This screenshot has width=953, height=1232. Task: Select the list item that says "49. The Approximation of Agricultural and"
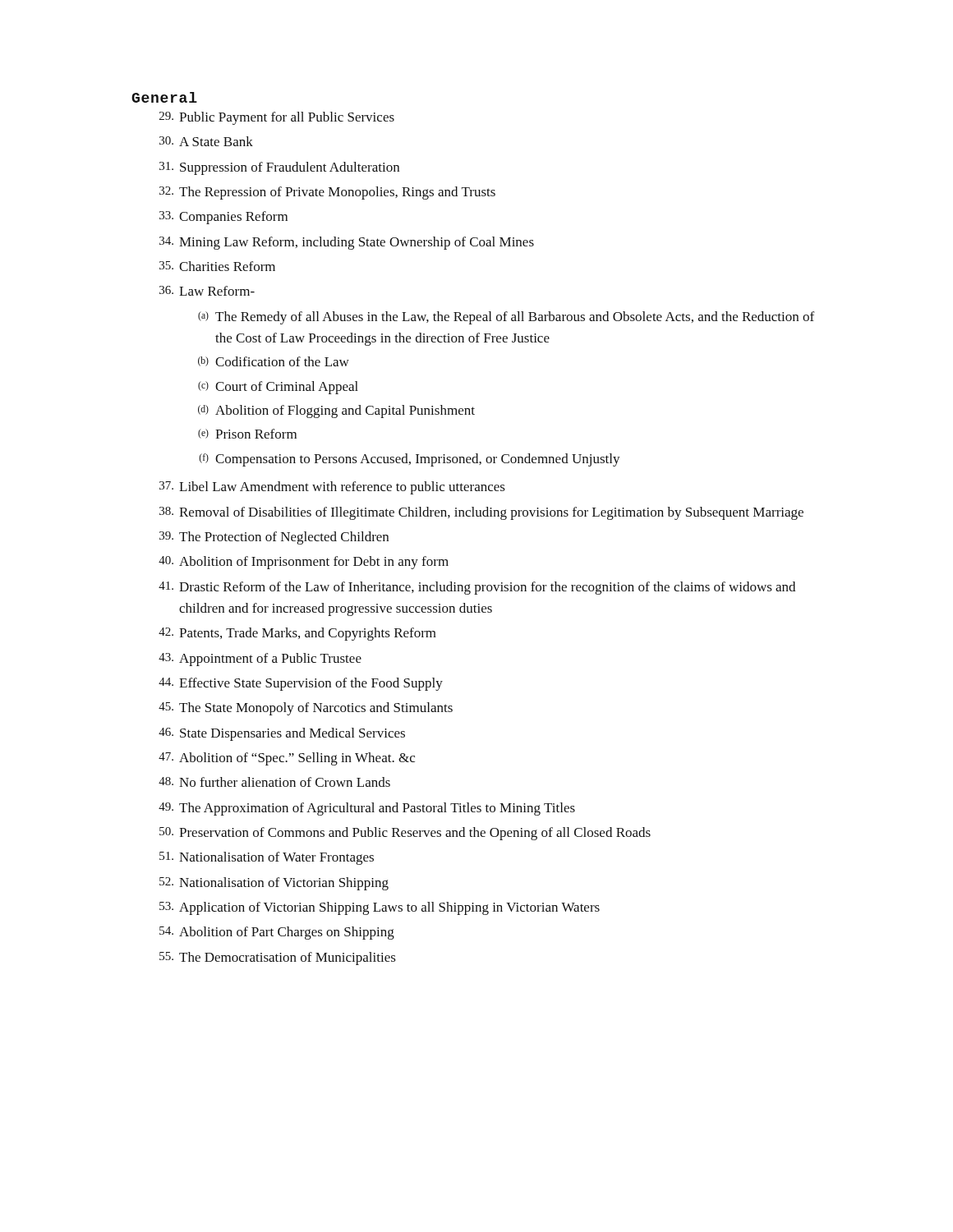[x=476, y=808]
